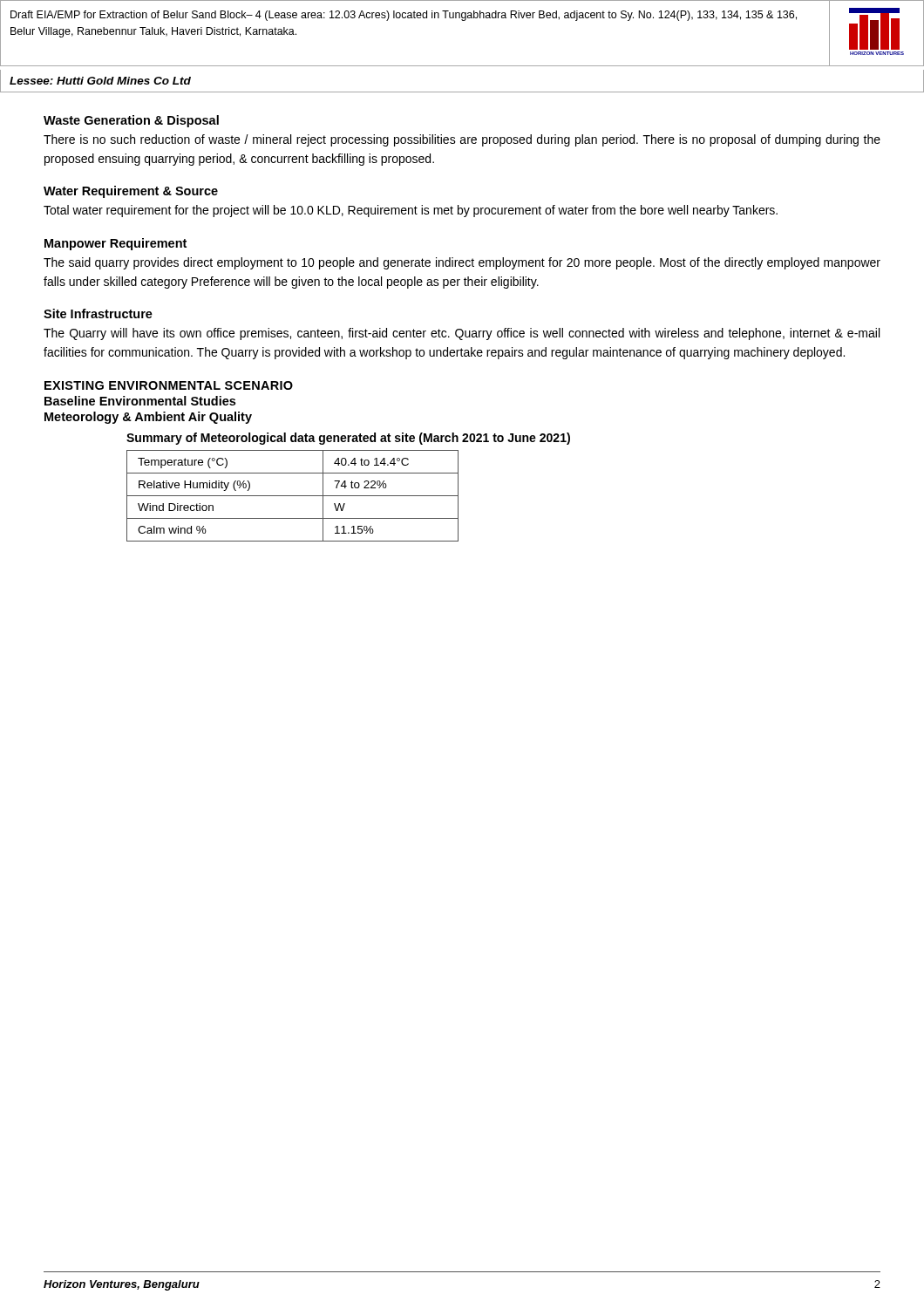
Task: Find the section header that reads "EXISTING ENVIRONMENTAL SCENARIO"
Action: [x=168, y=385]
